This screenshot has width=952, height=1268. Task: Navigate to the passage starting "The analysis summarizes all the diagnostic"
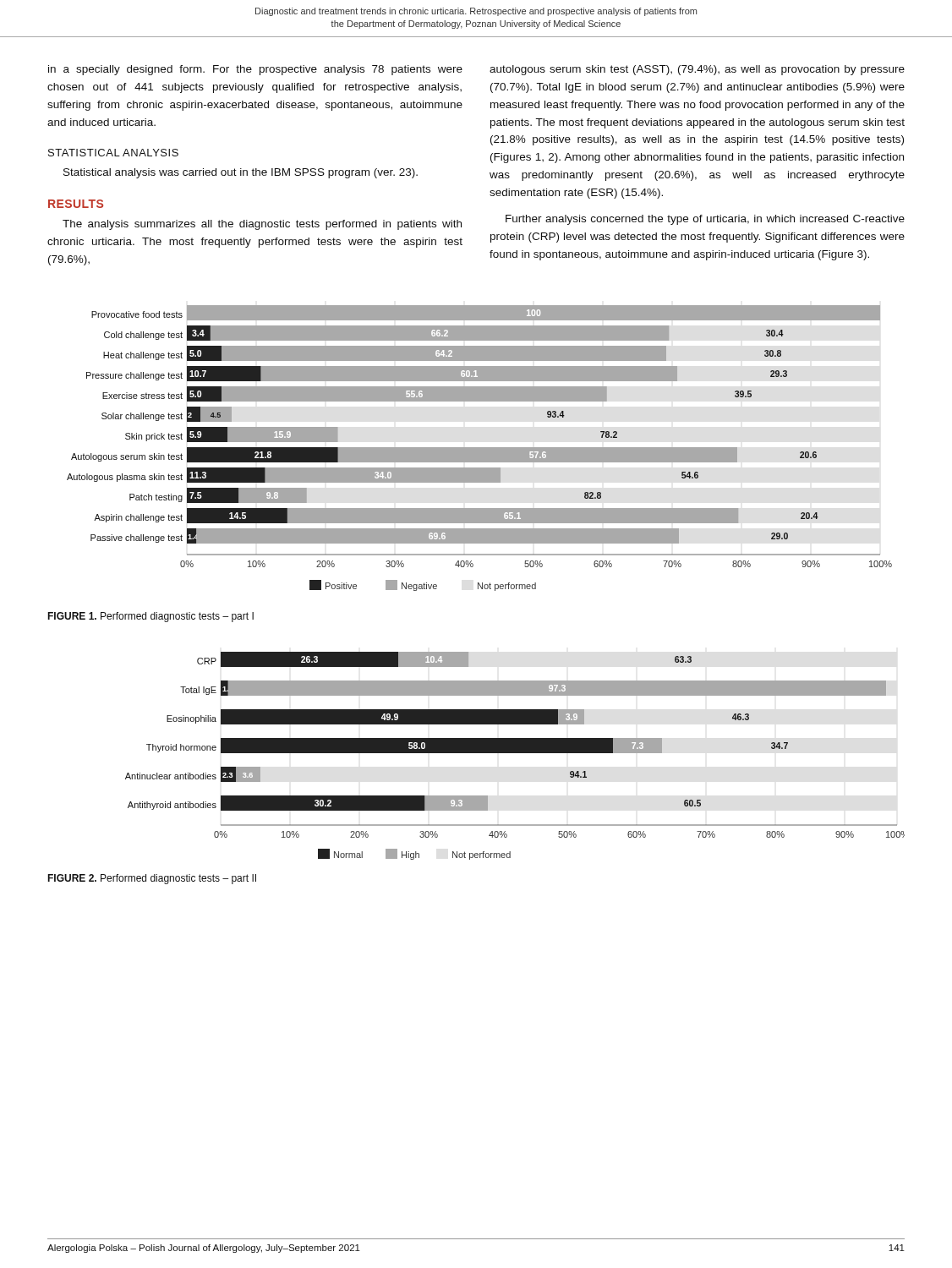[x=255, y=242]
